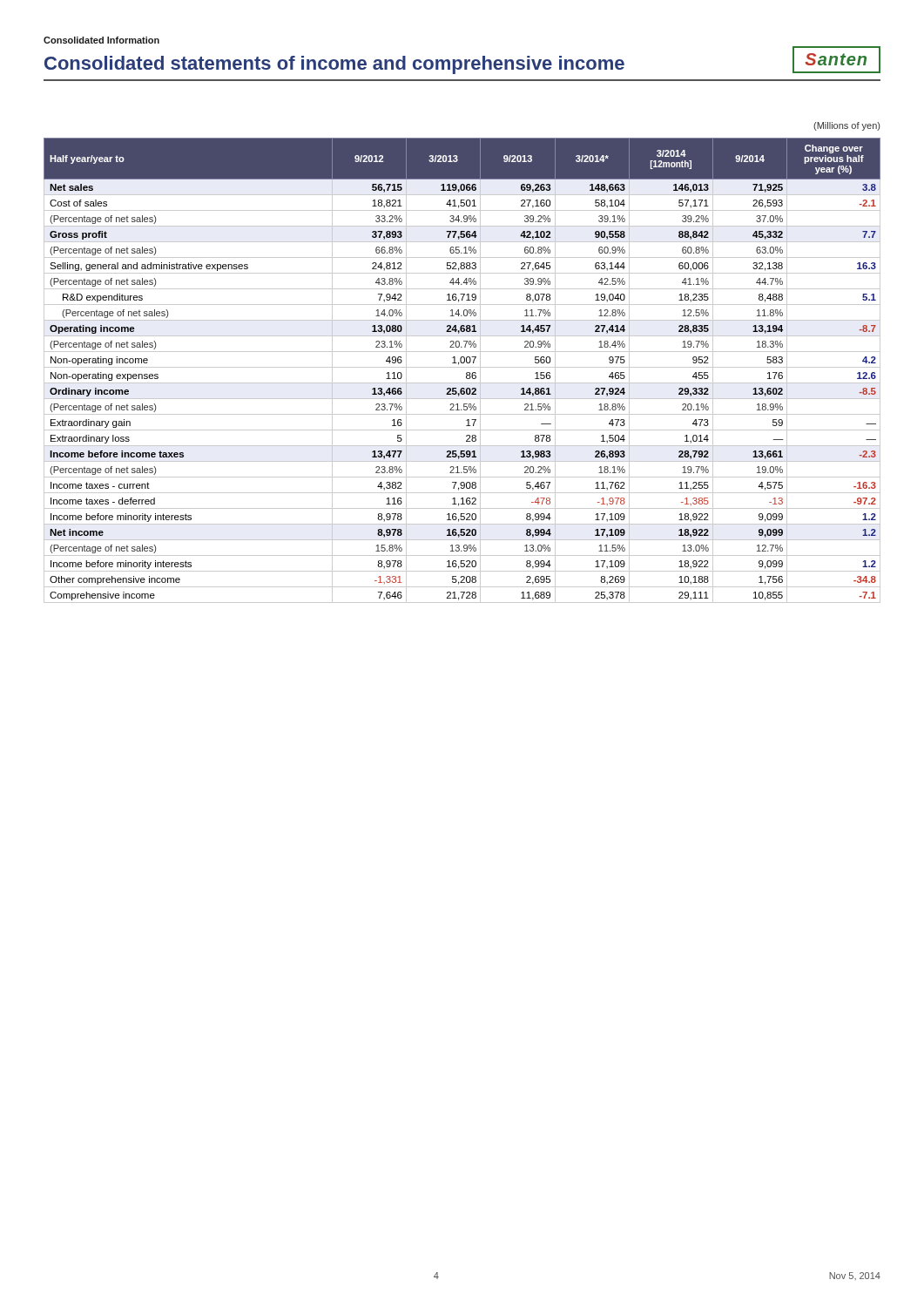Locate the element starting "Consolidated Information"

(x=102, y=40)
